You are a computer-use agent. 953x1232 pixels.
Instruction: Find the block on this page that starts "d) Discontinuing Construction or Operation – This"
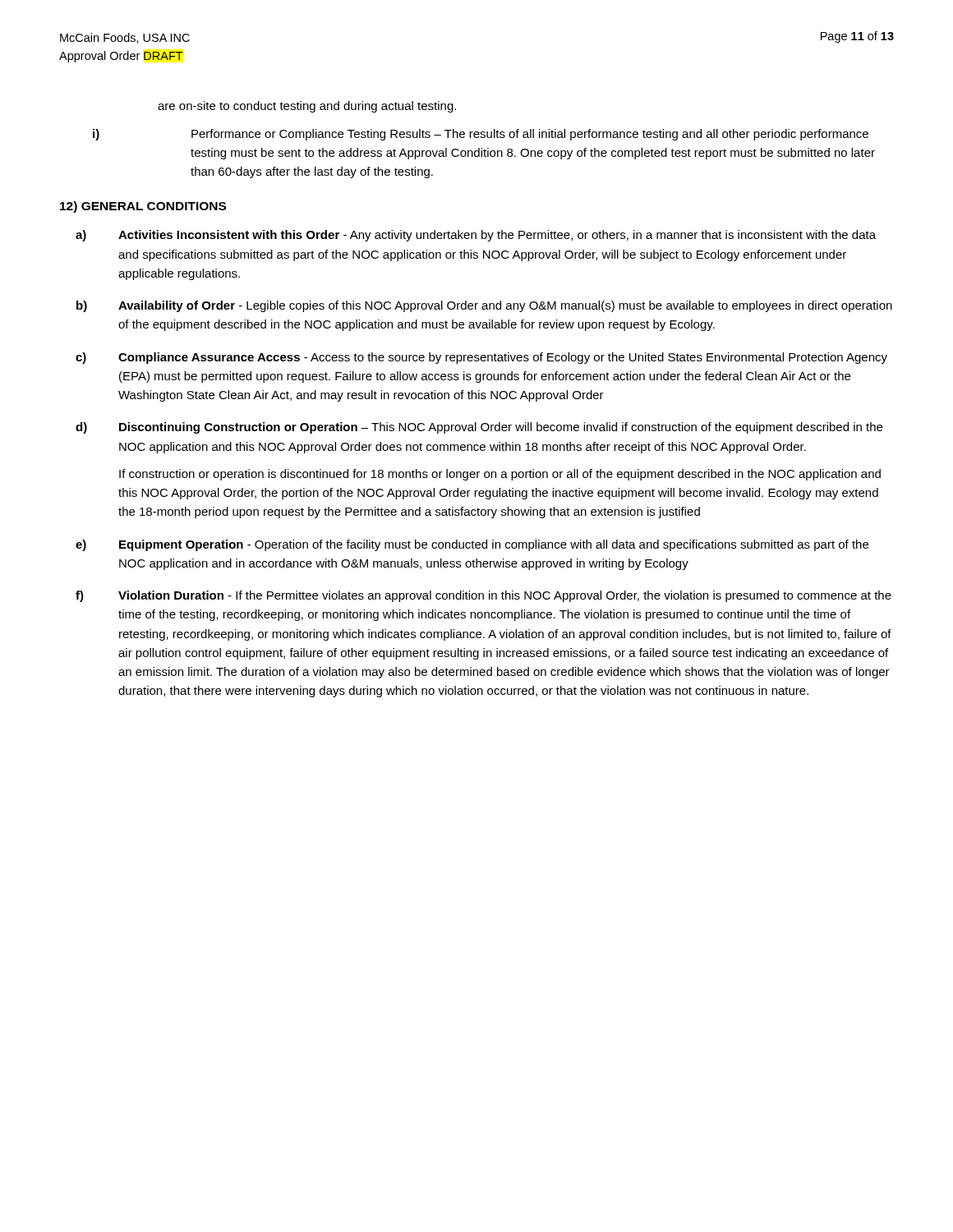point(476,469)
